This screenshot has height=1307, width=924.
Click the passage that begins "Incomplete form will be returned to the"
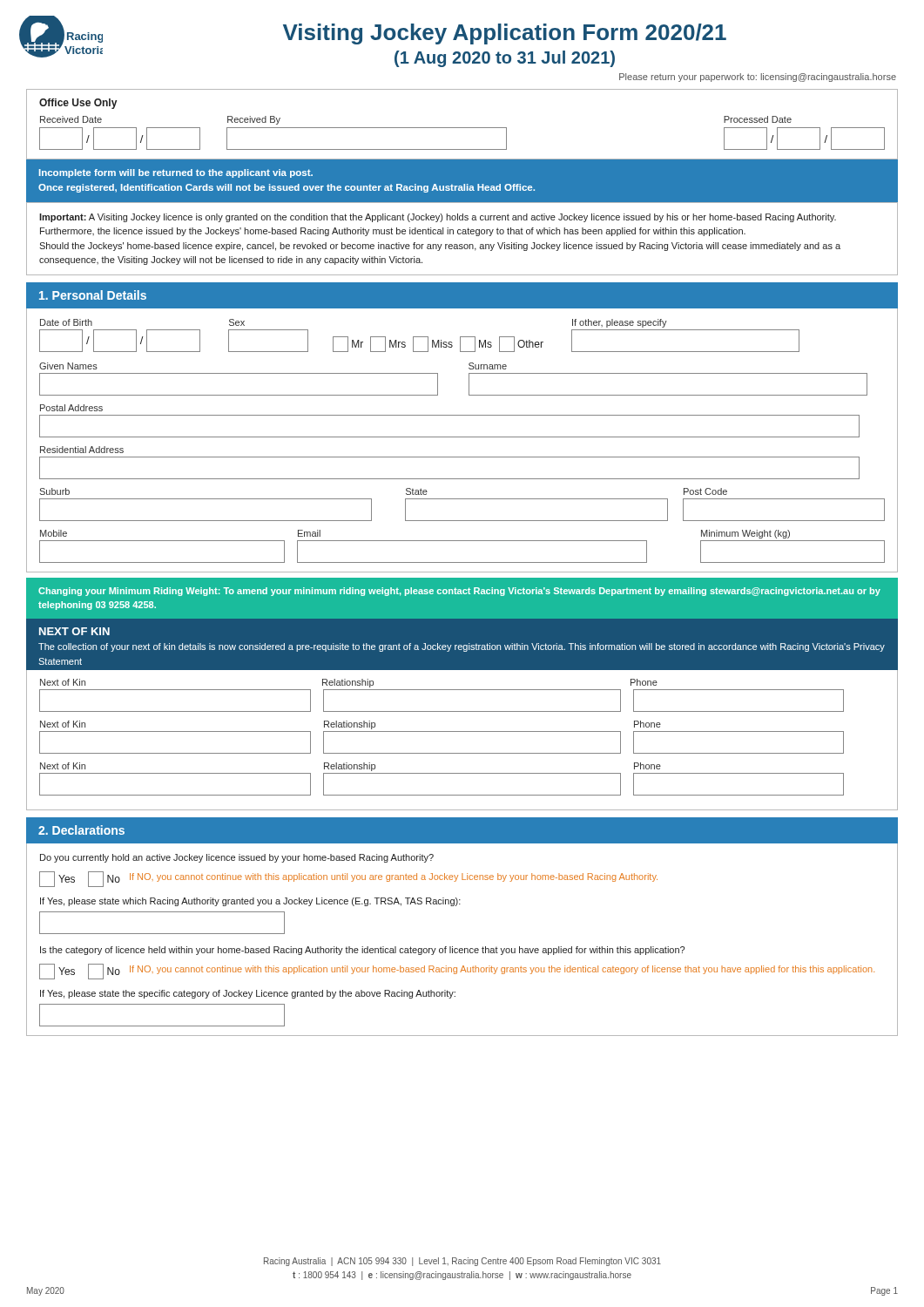point(287,180)
